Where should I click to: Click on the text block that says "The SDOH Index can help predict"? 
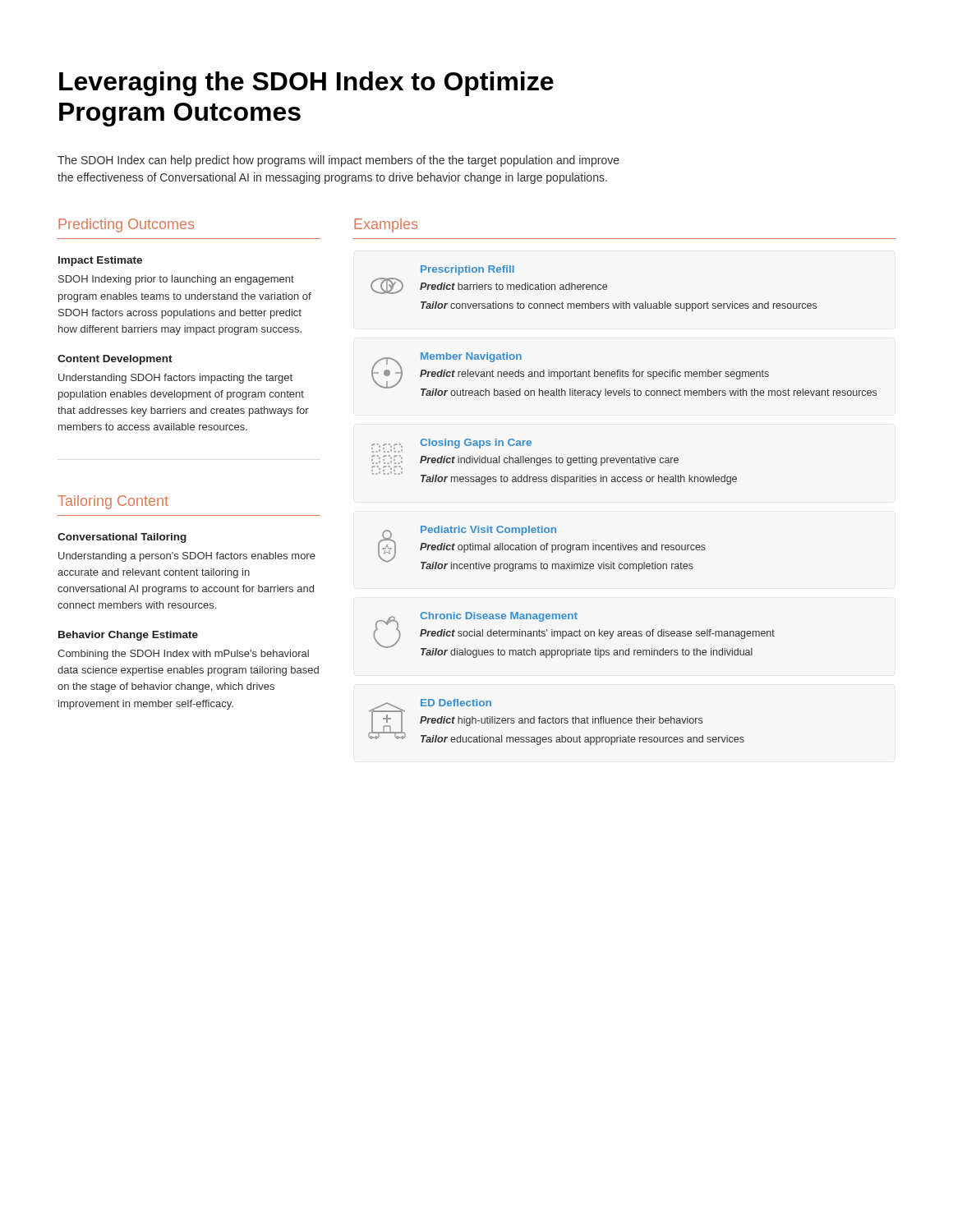pyautogui.click(x=338, y=169)
